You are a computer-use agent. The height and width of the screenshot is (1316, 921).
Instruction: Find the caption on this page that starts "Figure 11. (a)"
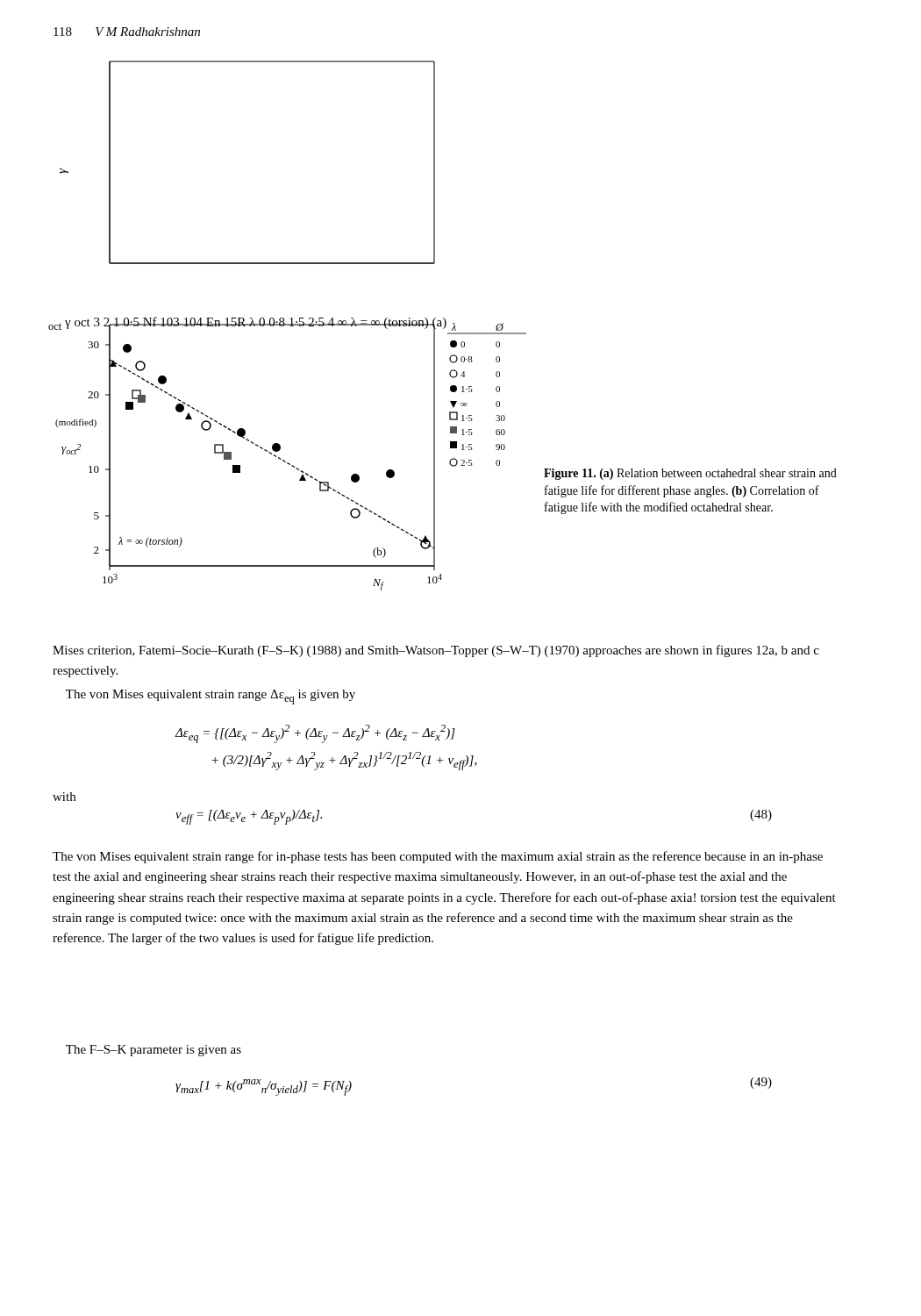pos(690,491)
